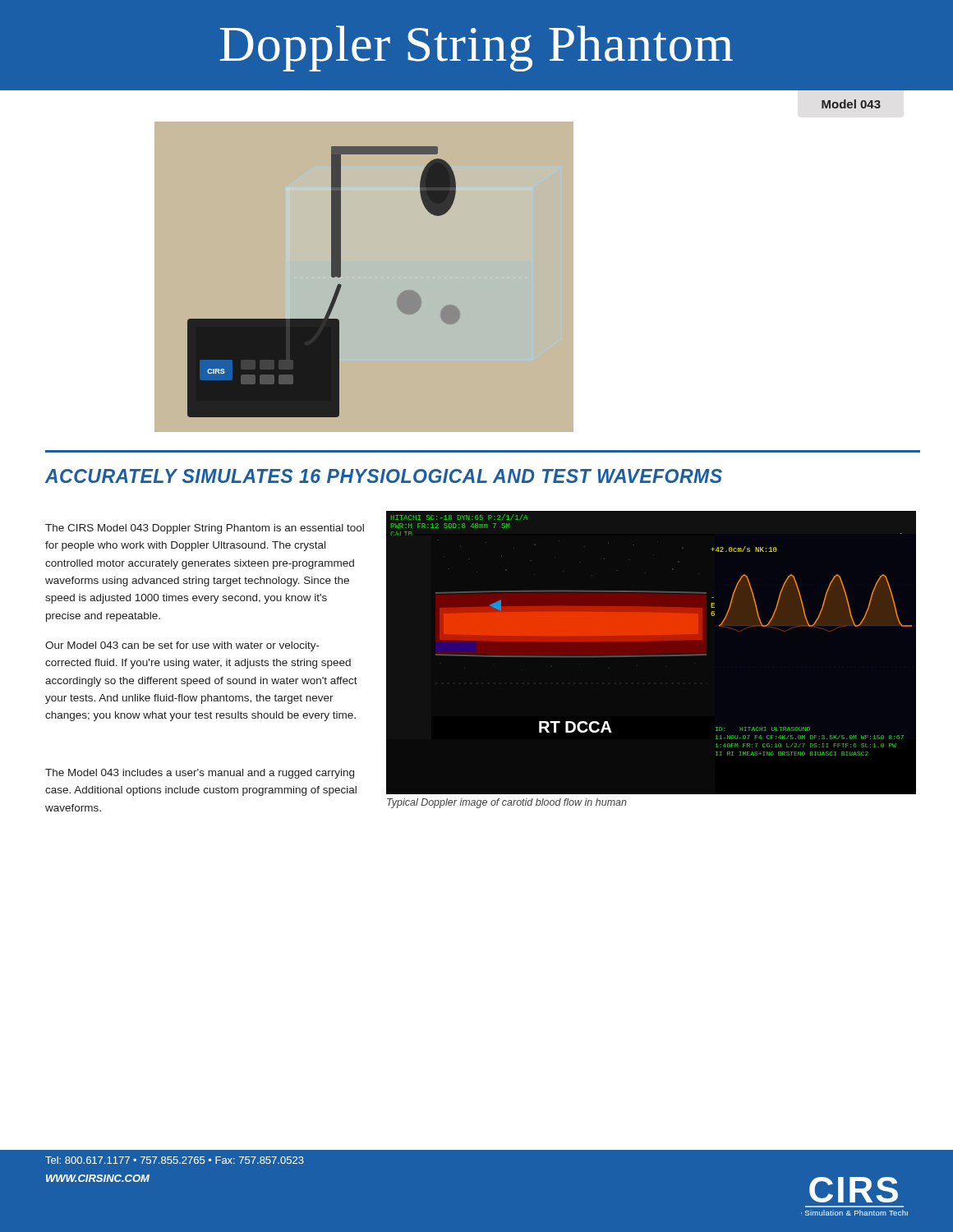This screenshot has height=1232, width=953.
Task: Select the section header that says "ACCURATELY SIMULATES 16 PHYSIOLOGICAL AND TEST"
Action: pyautogui.click(x=384, y=476)
